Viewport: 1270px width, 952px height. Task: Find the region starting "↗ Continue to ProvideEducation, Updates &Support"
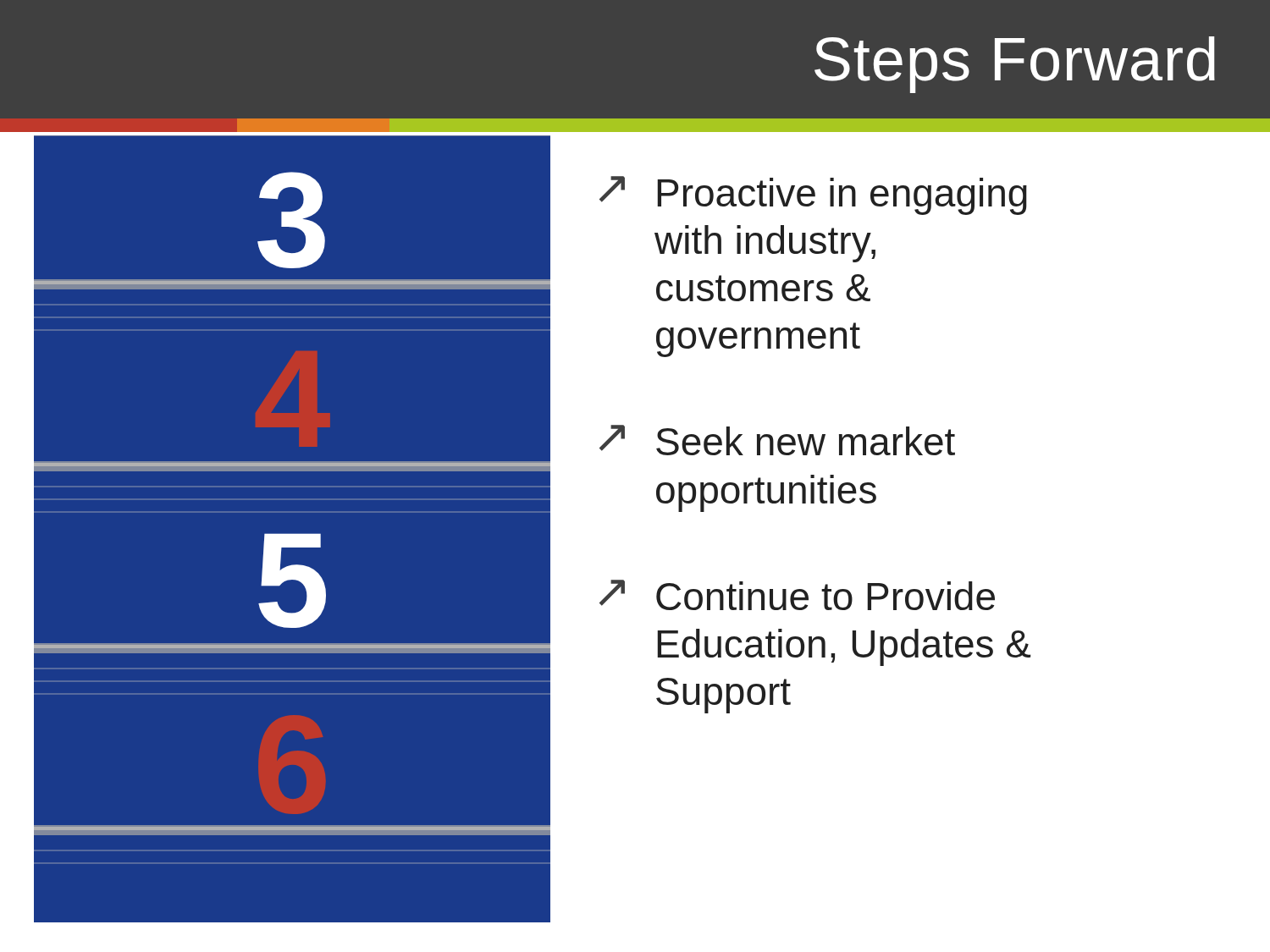click(812, 644)
